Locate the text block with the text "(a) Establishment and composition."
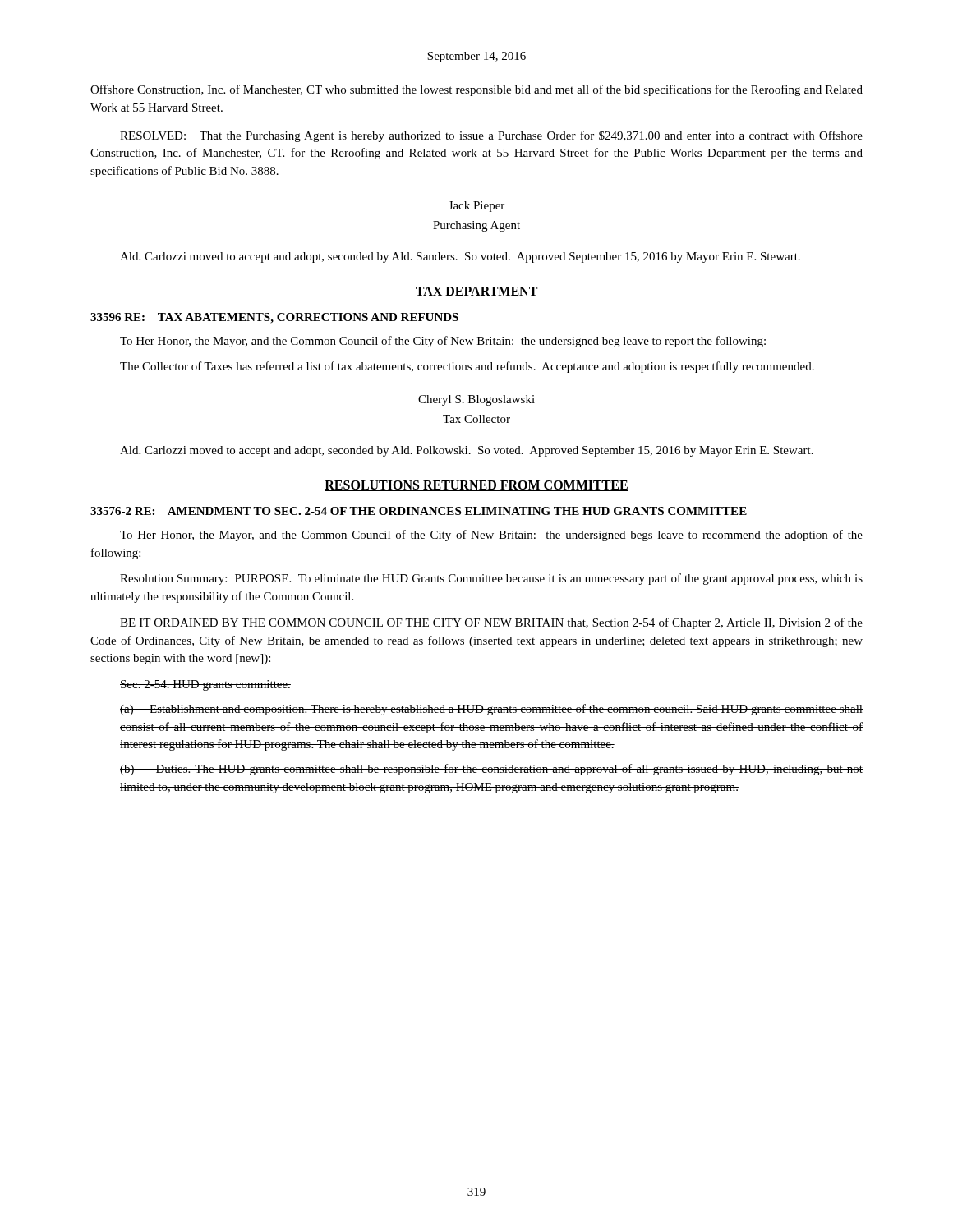953x1232 pixels. coord(491,726)
